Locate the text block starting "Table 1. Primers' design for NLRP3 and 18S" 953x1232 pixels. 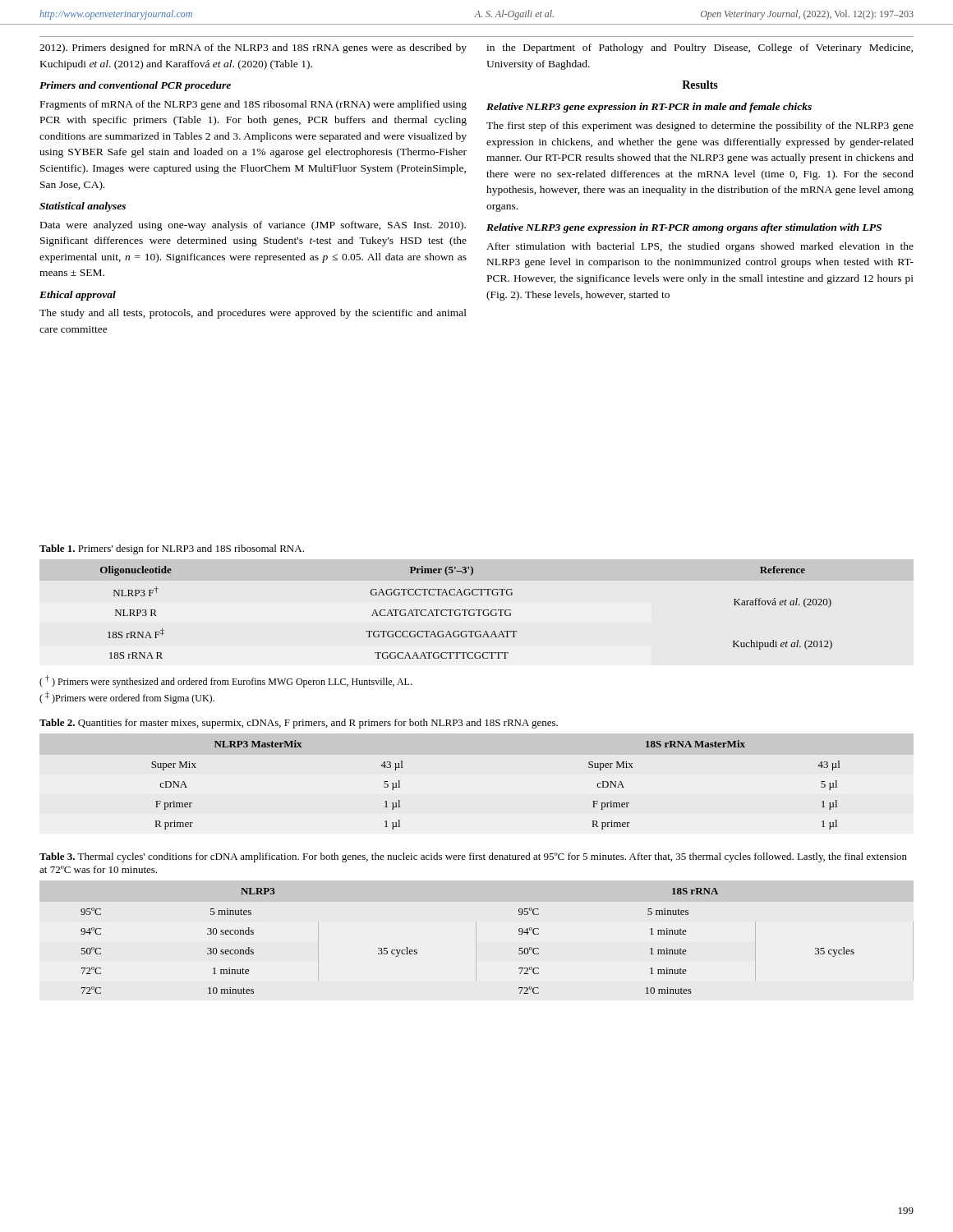(172, 548)
